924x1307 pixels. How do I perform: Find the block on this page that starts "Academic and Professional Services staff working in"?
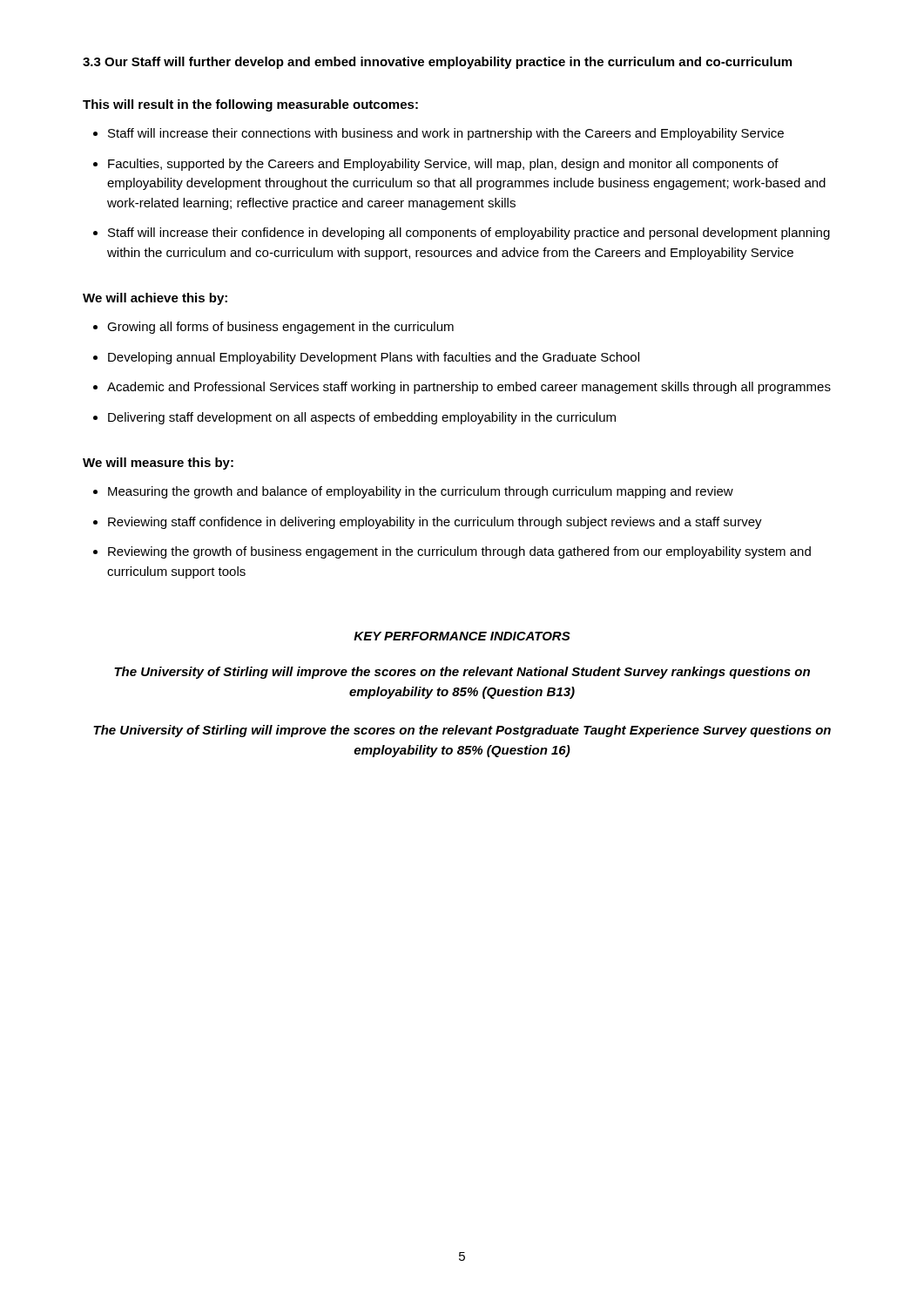click(474, 387)
